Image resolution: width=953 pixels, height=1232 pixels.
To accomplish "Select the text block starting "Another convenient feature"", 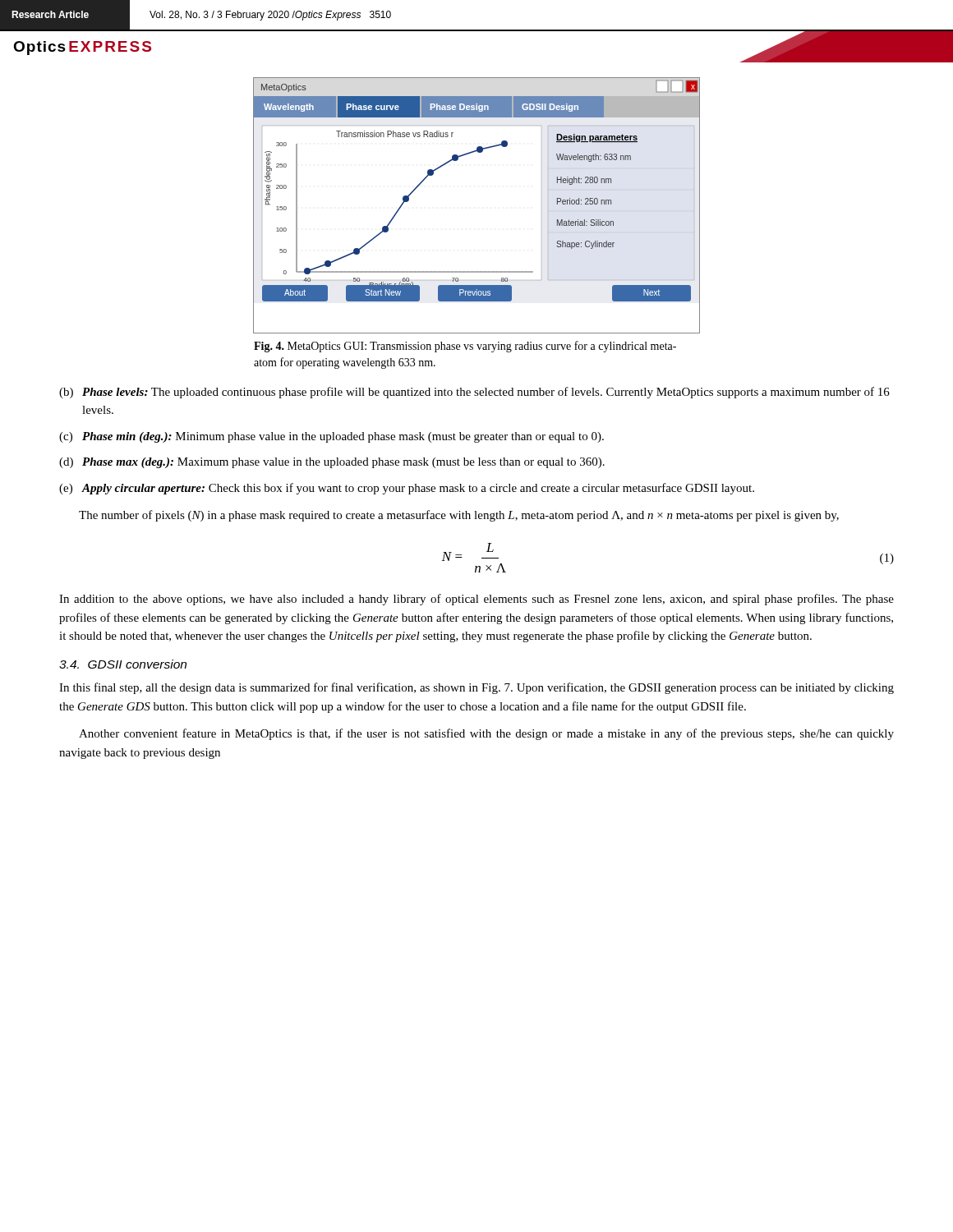I will pyautogui.click(x=476, y=743).
